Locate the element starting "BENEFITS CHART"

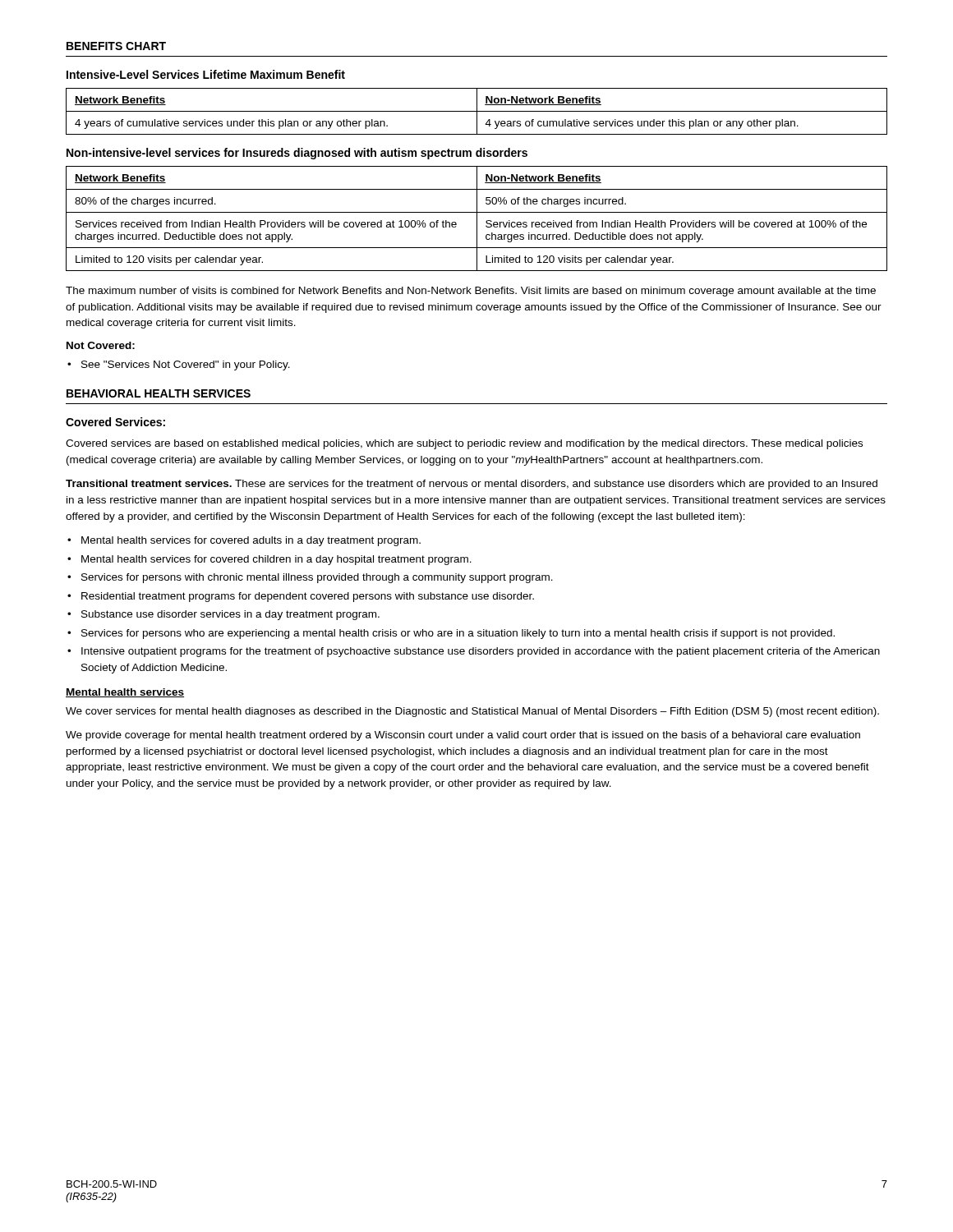point(116,46)
